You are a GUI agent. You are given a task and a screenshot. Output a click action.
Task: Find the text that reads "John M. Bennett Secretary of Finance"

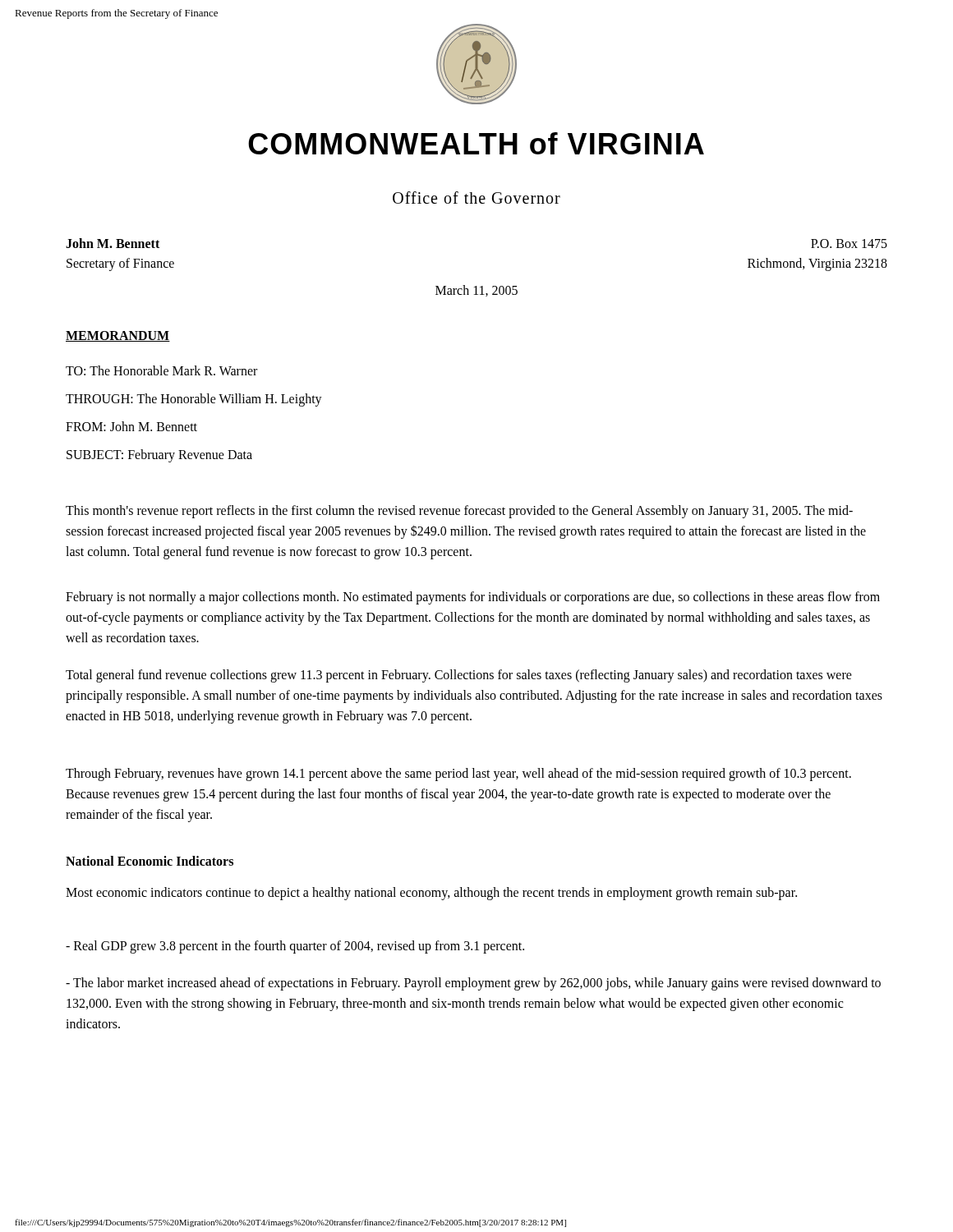pyautogui.click(x=120, y=253)
